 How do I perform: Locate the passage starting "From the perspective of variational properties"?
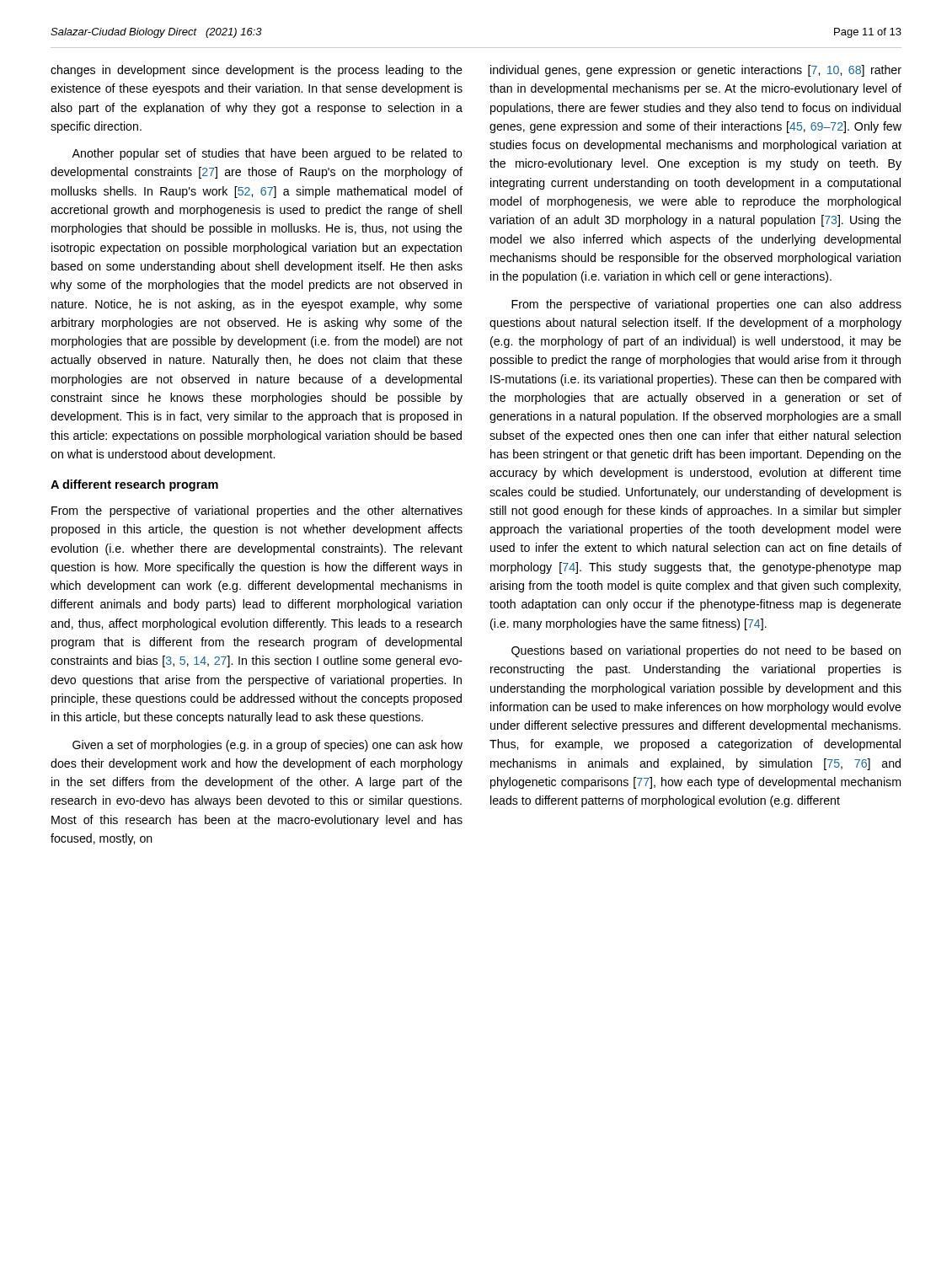tap(257, 675)
